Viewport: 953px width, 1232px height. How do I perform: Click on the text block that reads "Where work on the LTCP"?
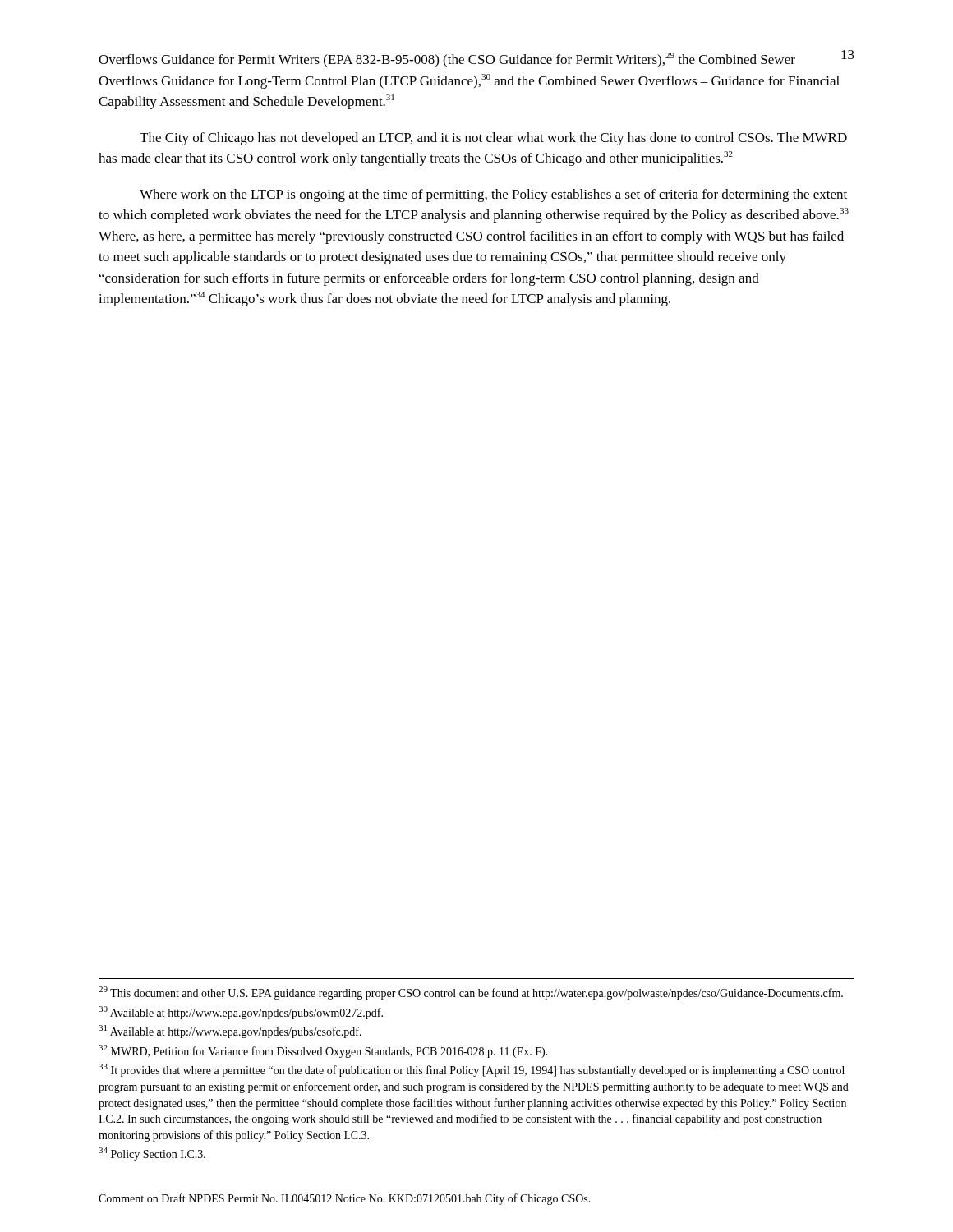pos(474,246)
